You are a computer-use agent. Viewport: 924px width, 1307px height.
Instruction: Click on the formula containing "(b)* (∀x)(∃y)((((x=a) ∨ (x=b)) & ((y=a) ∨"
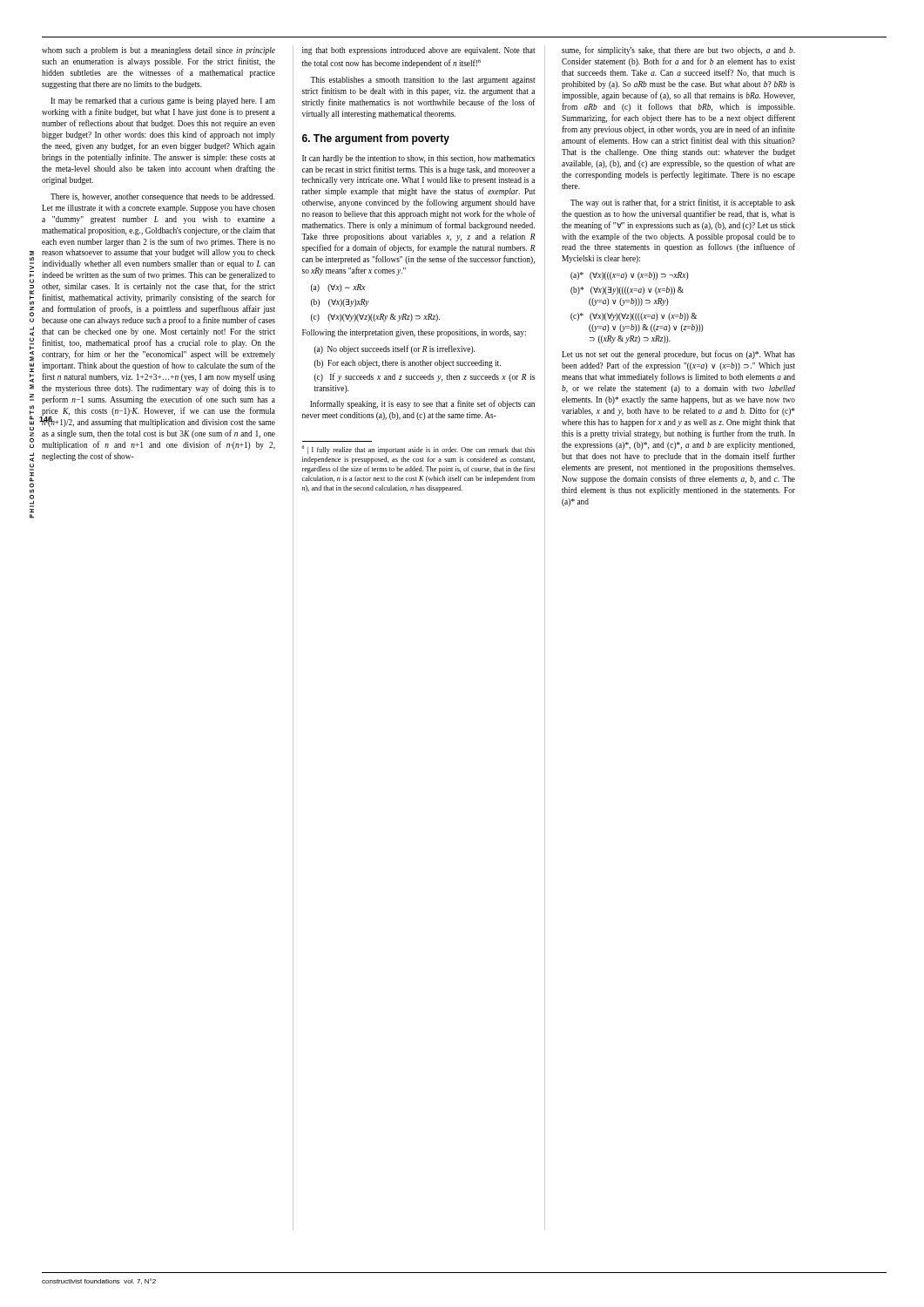[x=683, y=296]
